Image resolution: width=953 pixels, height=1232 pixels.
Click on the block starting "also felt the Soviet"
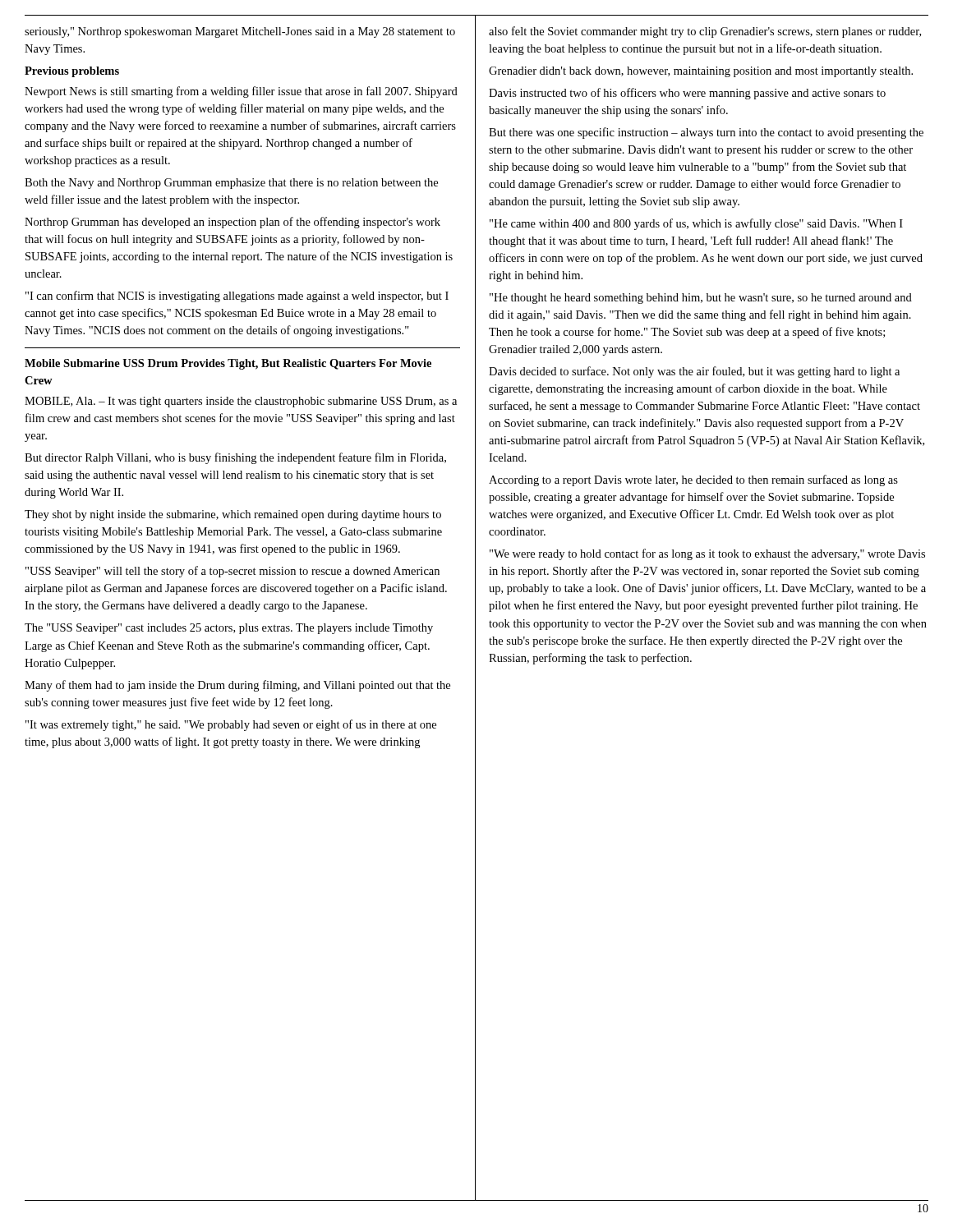coord(709,345)
